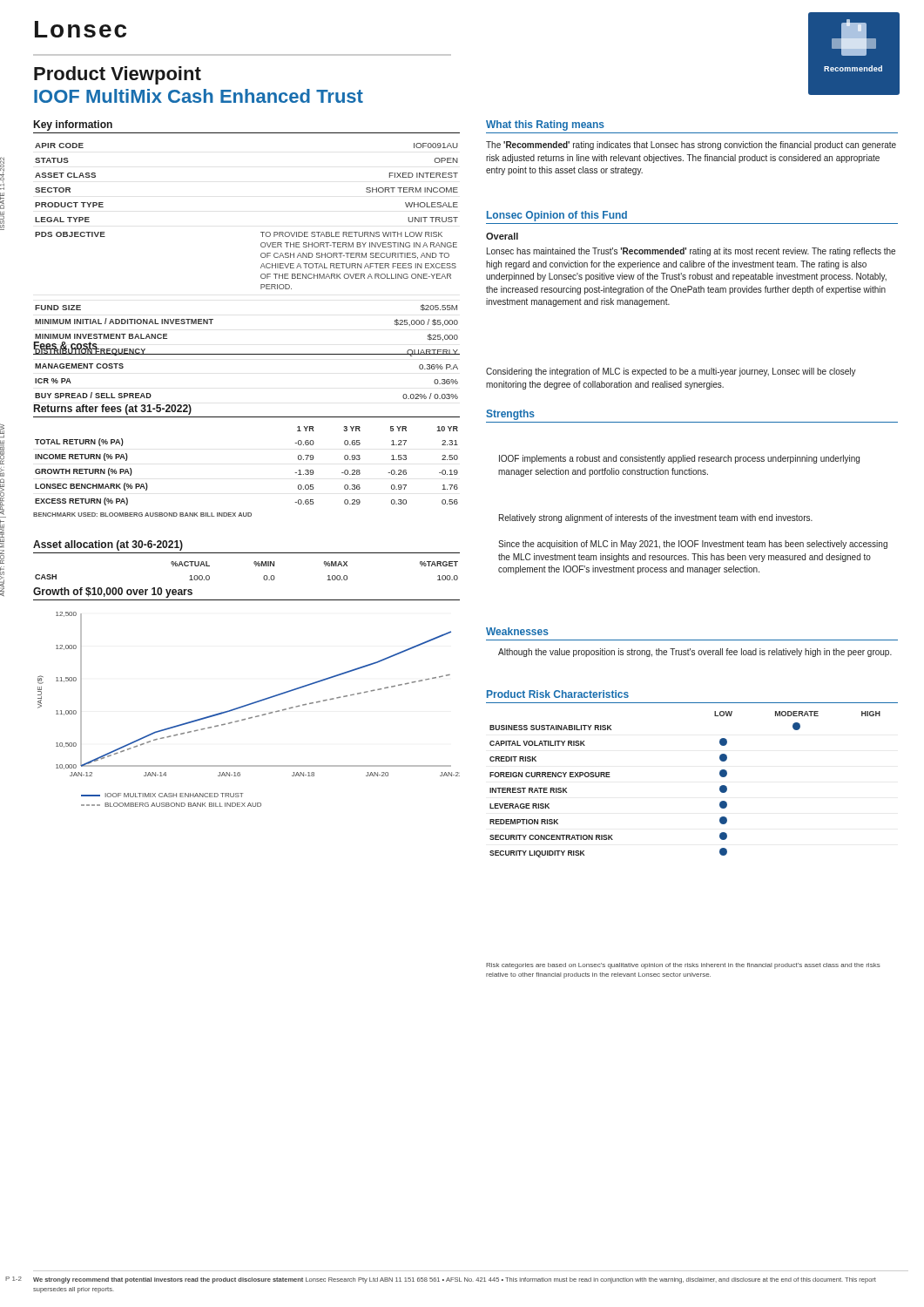Point to the text starting "The 'Recommended' rating indicates that Lonsec has strong"
924x1307 pixels.
(691, 158)
